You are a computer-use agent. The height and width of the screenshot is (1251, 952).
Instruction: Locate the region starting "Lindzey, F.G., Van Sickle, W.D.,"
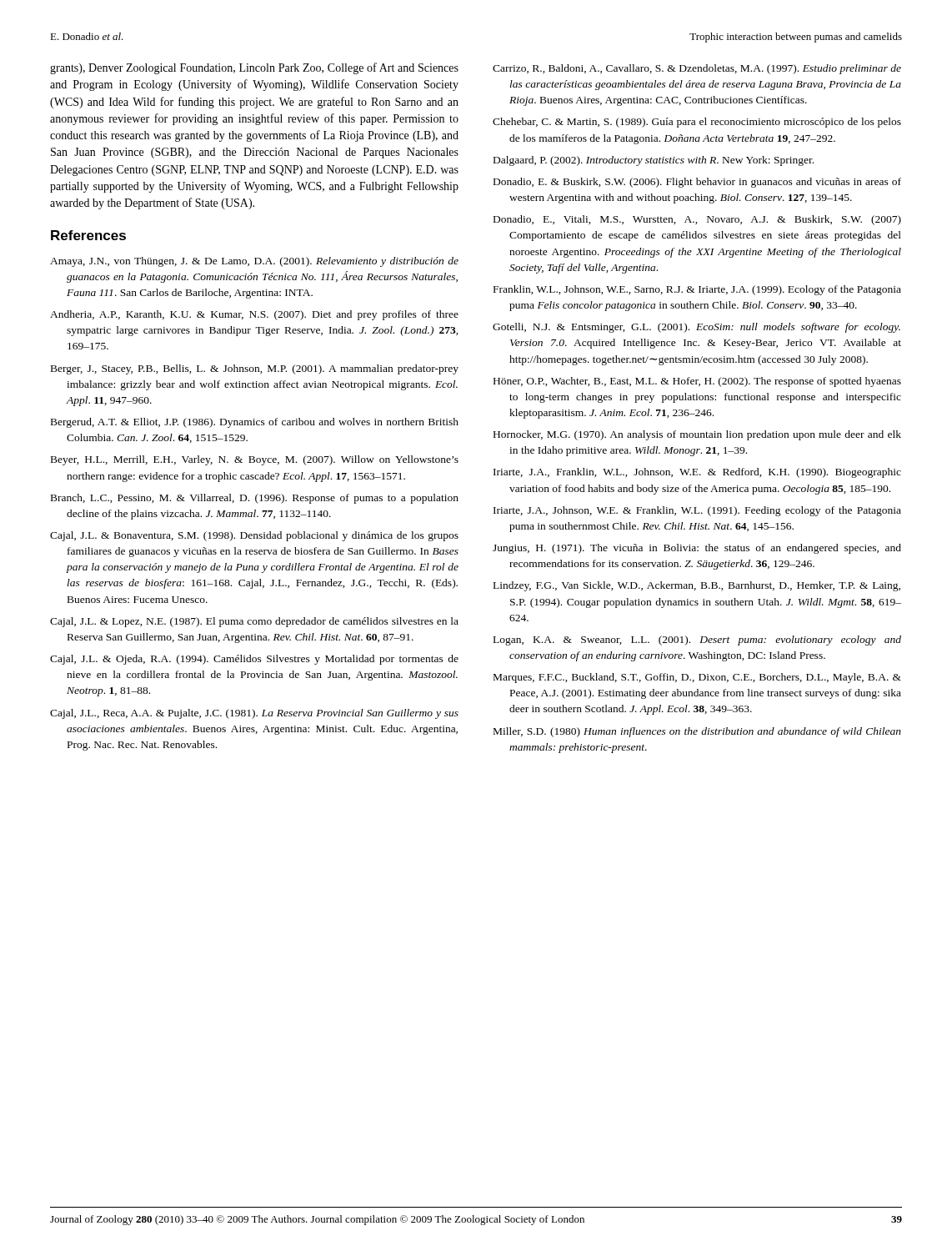pos(697,601)
